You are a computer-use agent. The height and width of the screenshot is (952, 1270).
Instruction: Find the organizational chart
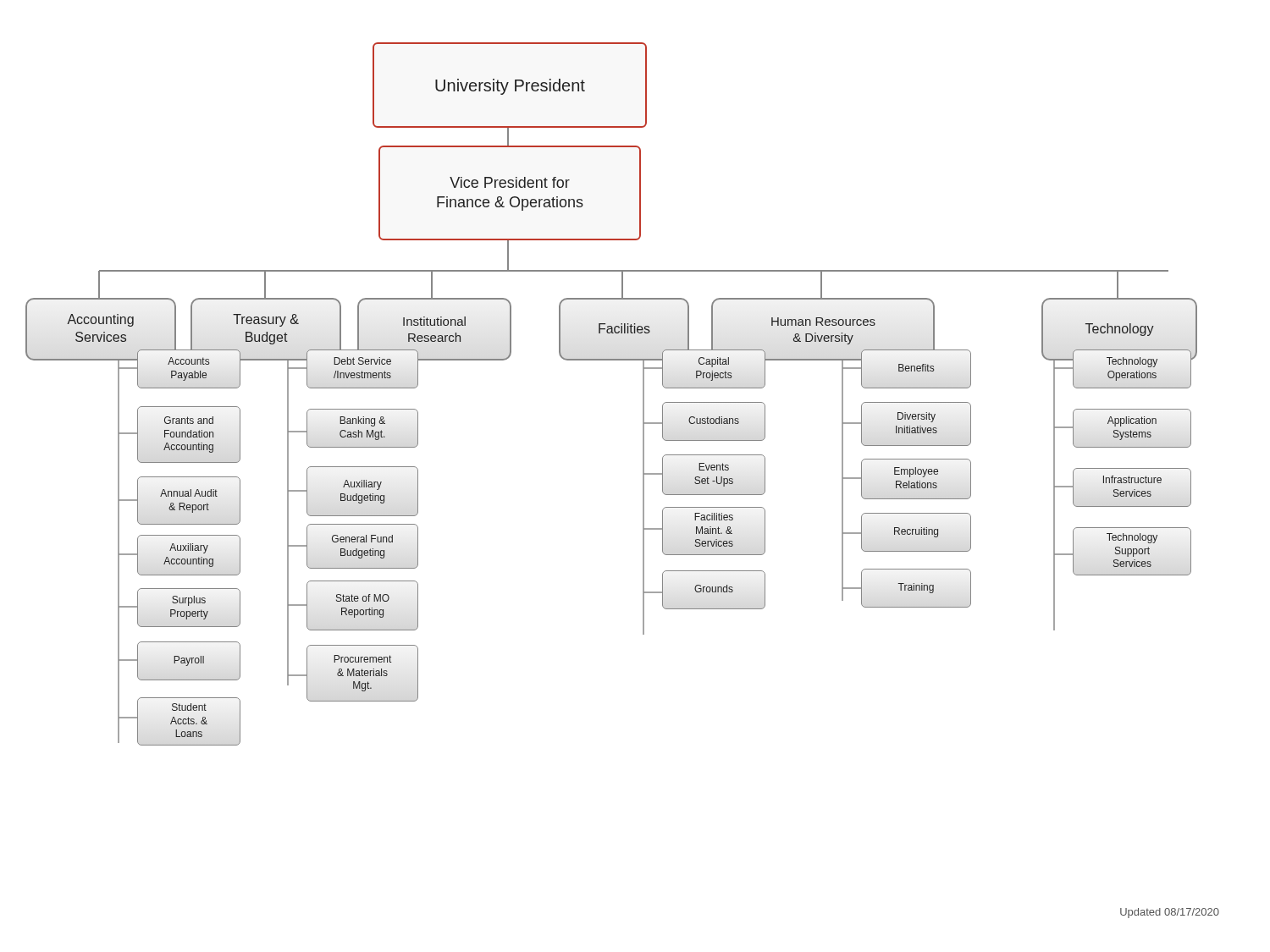coord(635,476)
